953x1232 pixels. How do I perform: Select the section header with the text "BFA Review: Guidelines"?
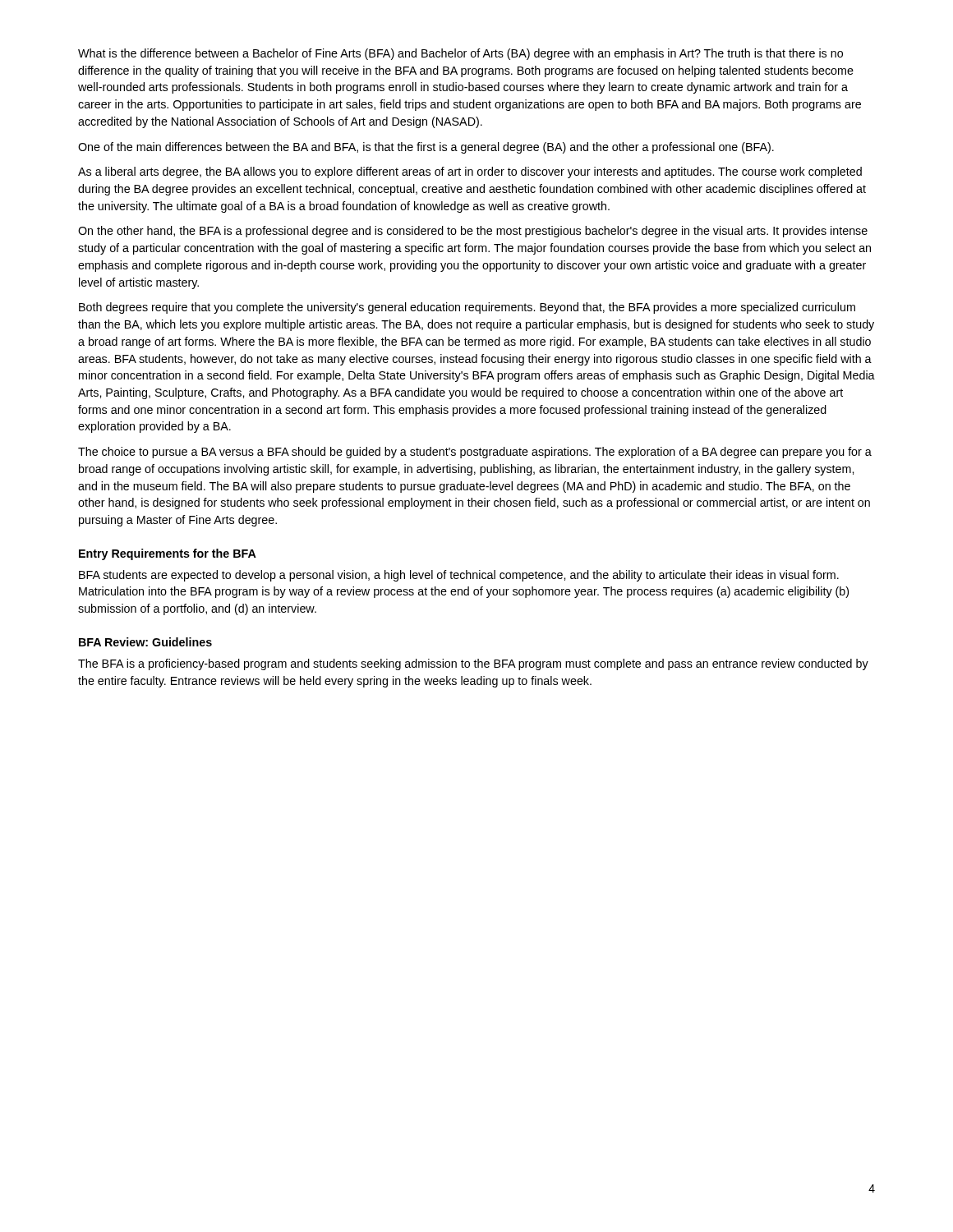[x=145, y=642]
